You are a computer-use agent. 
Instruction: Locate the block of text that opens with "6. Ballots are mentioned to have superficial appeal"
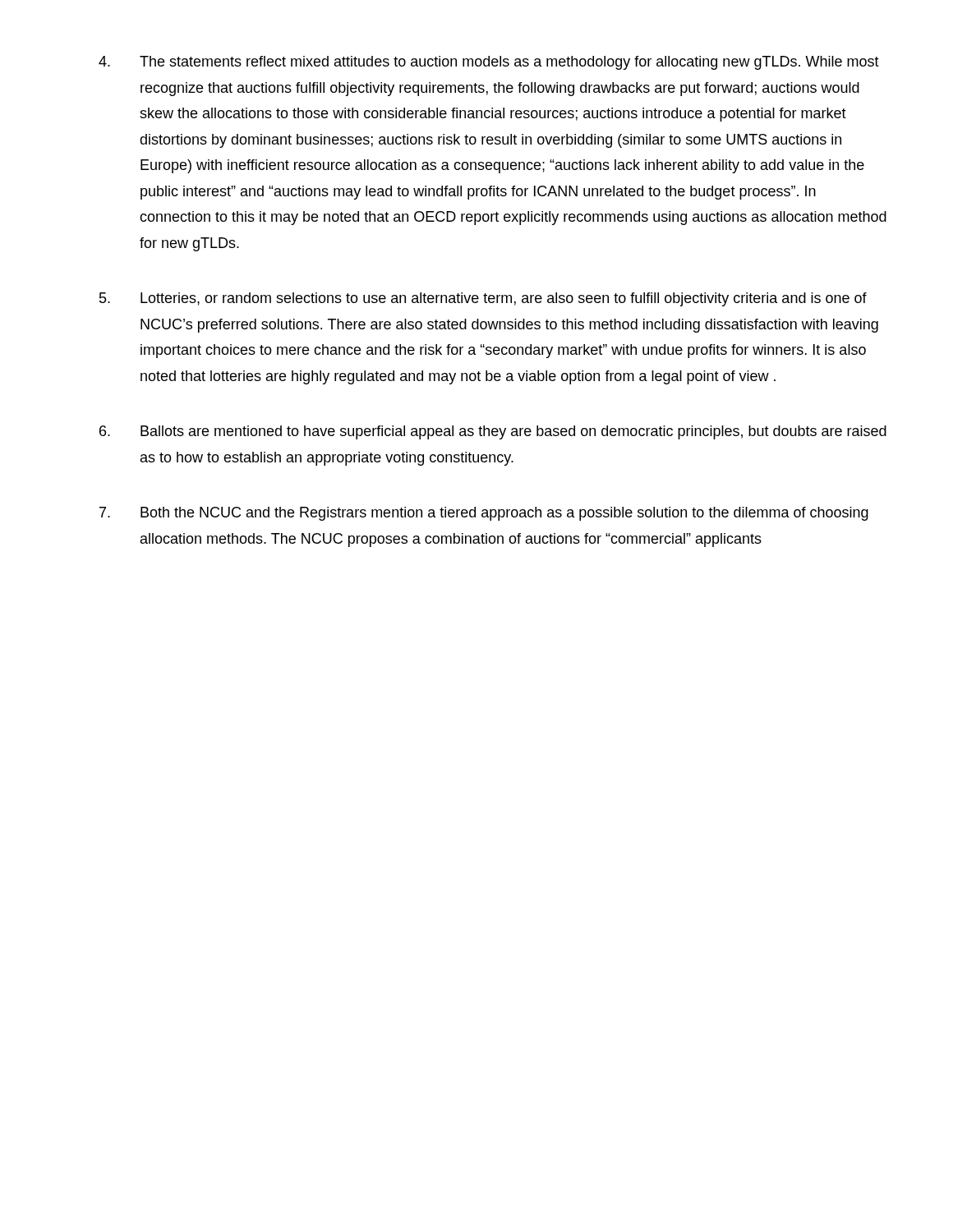493,445
